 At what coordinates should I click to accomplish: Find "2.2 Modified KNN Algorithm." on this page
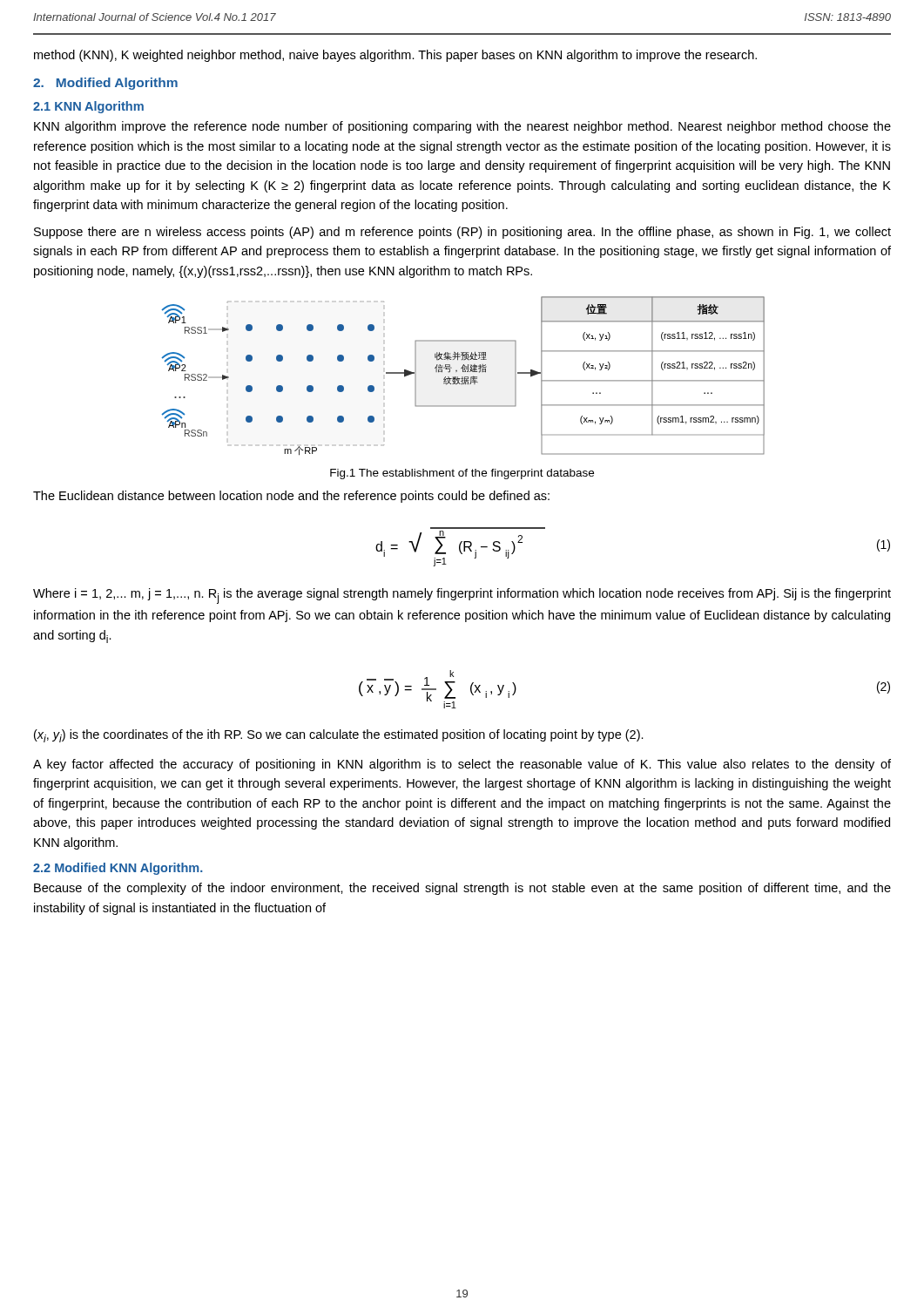pos(118,868)
